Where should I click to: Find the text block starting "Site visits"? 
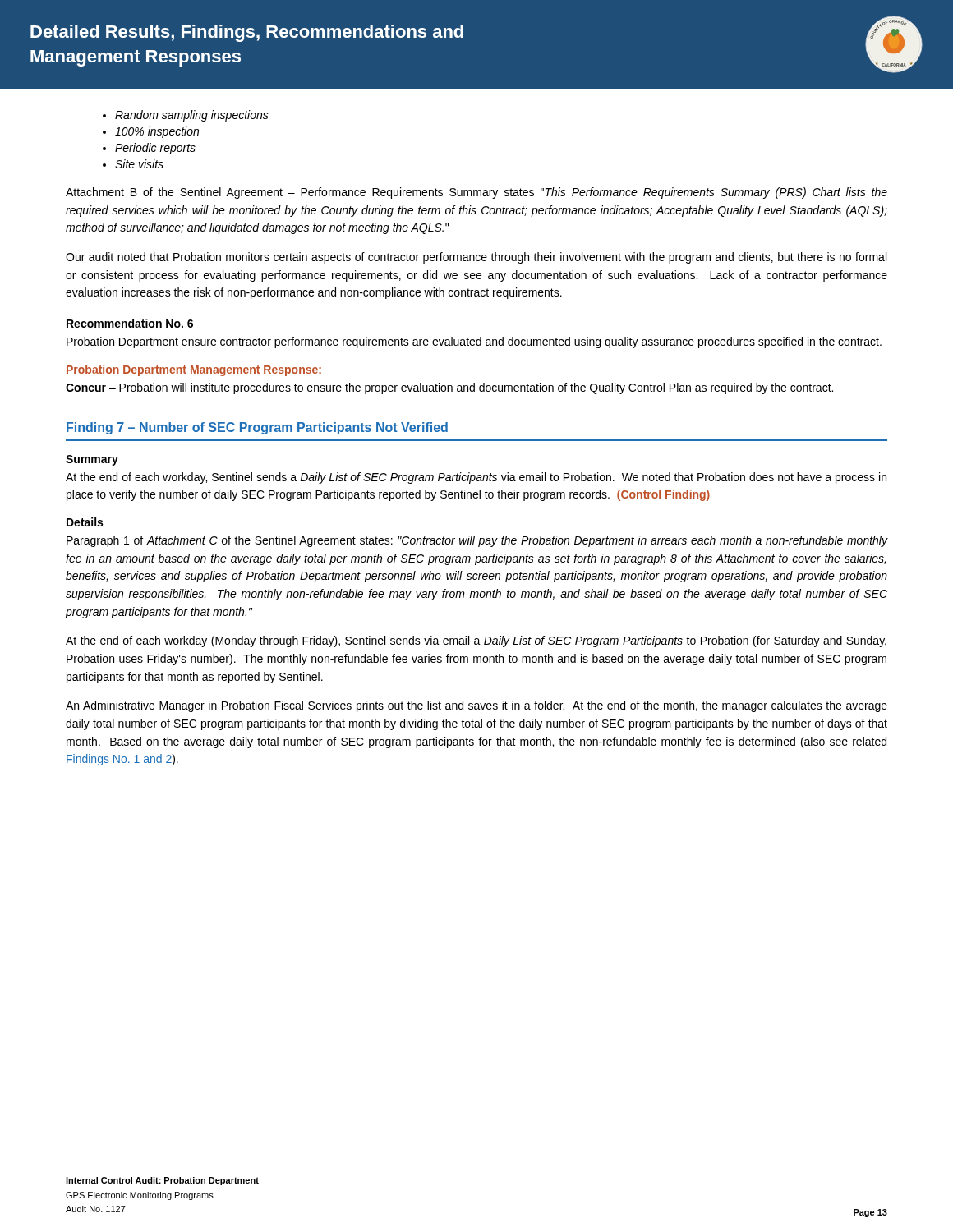tap(139, 164)
